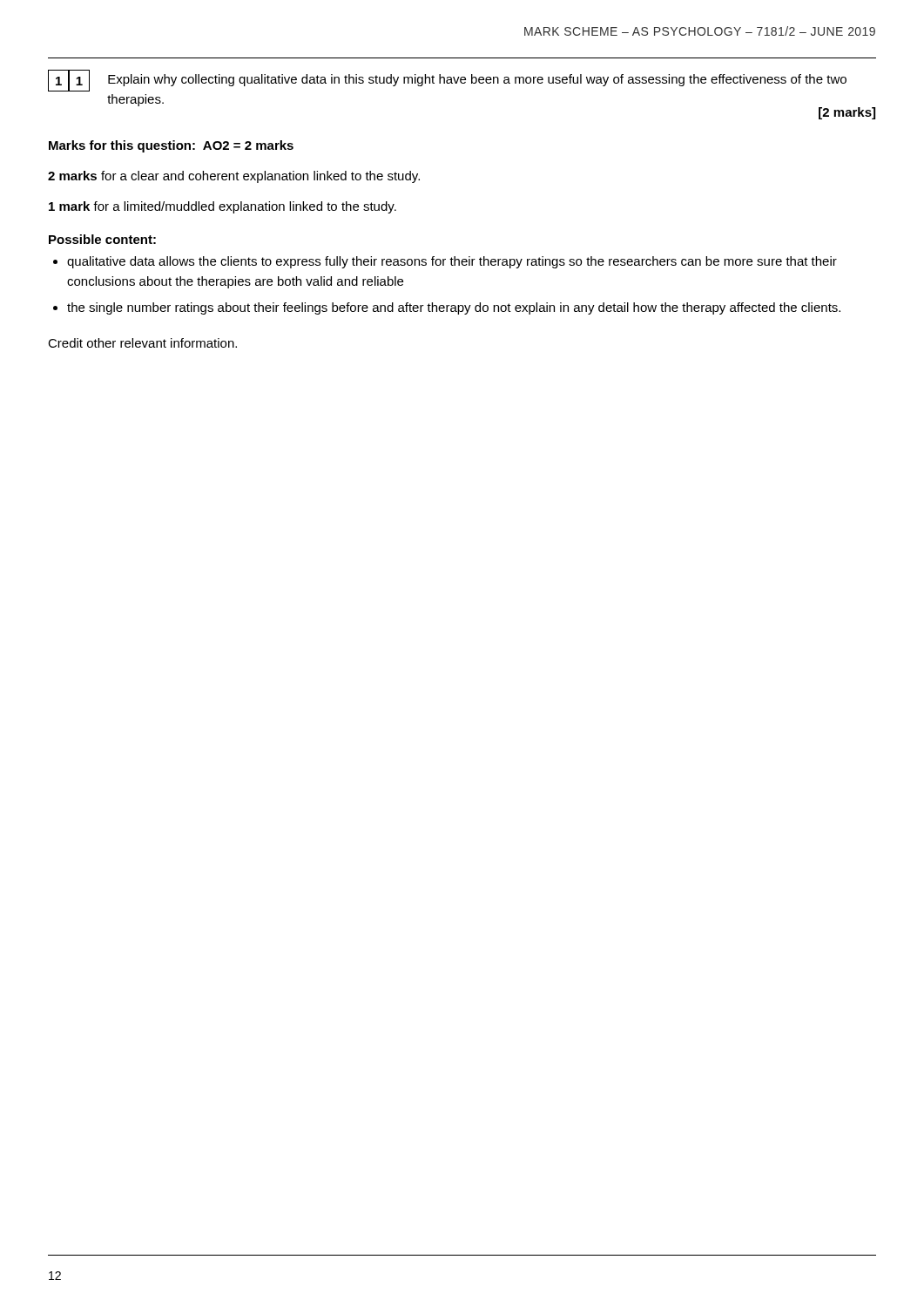924x1307 pixels.
Task: Find the list item with the text "the single number ratings about"
Action: click(454, 307)
